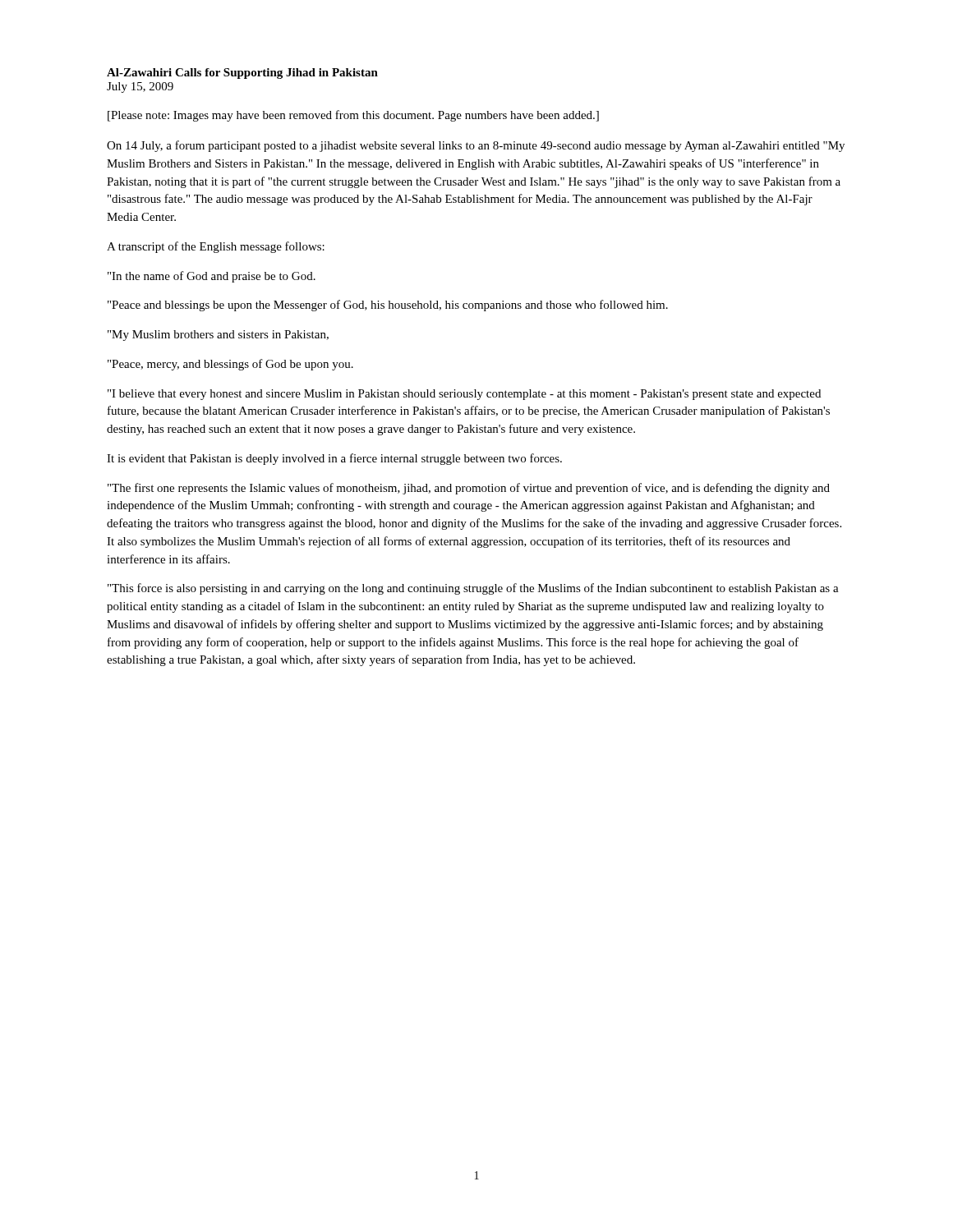The image size is (953, 1232).
Task: Locate the passage starting ""Peace and blessings be upon the Messenger"
Action: click(x=388, y=305)
